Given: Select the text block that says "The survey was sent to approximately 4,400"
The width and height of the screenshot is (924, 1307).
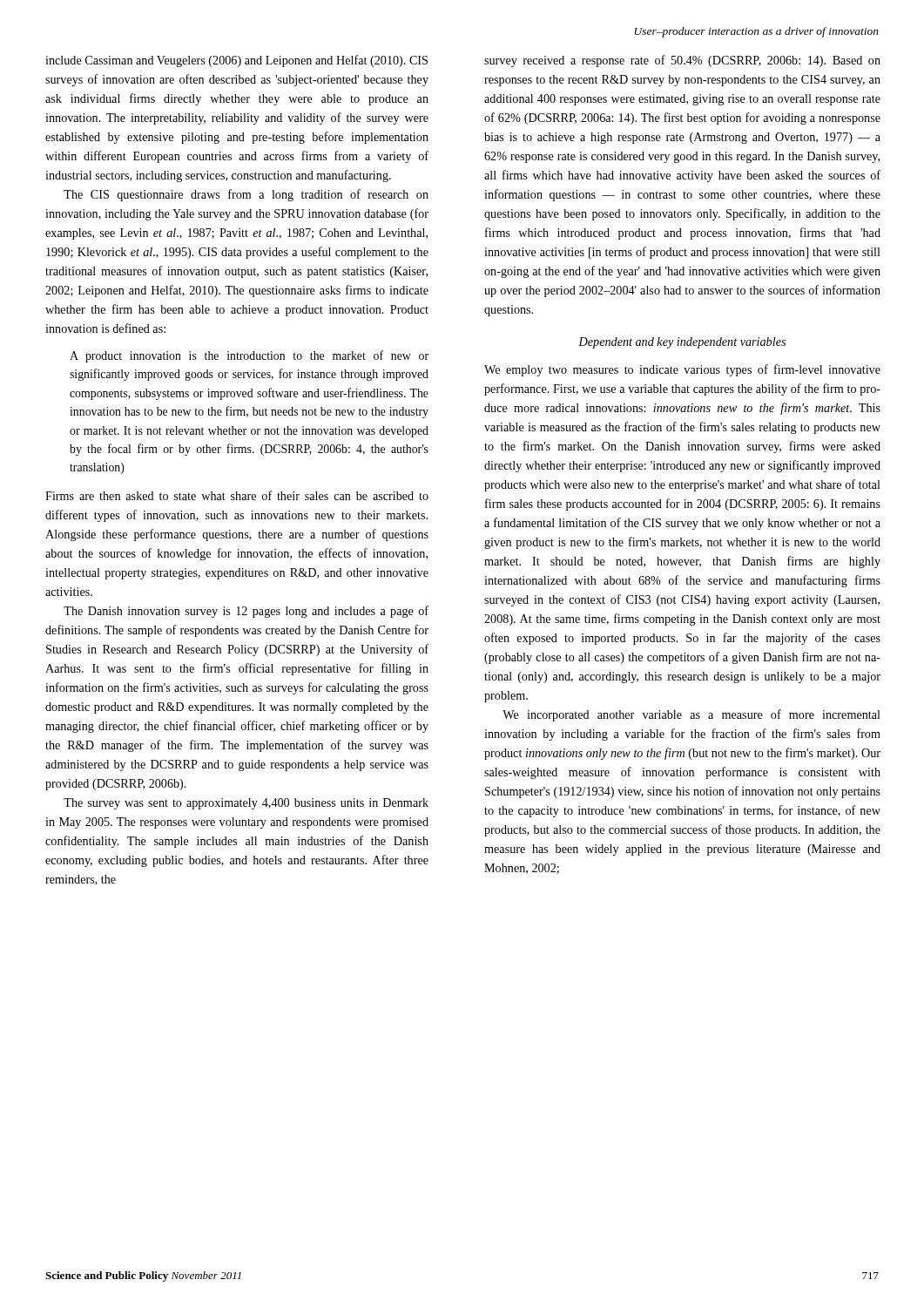Looking at the screenshot, I should (x=237, y=841).
